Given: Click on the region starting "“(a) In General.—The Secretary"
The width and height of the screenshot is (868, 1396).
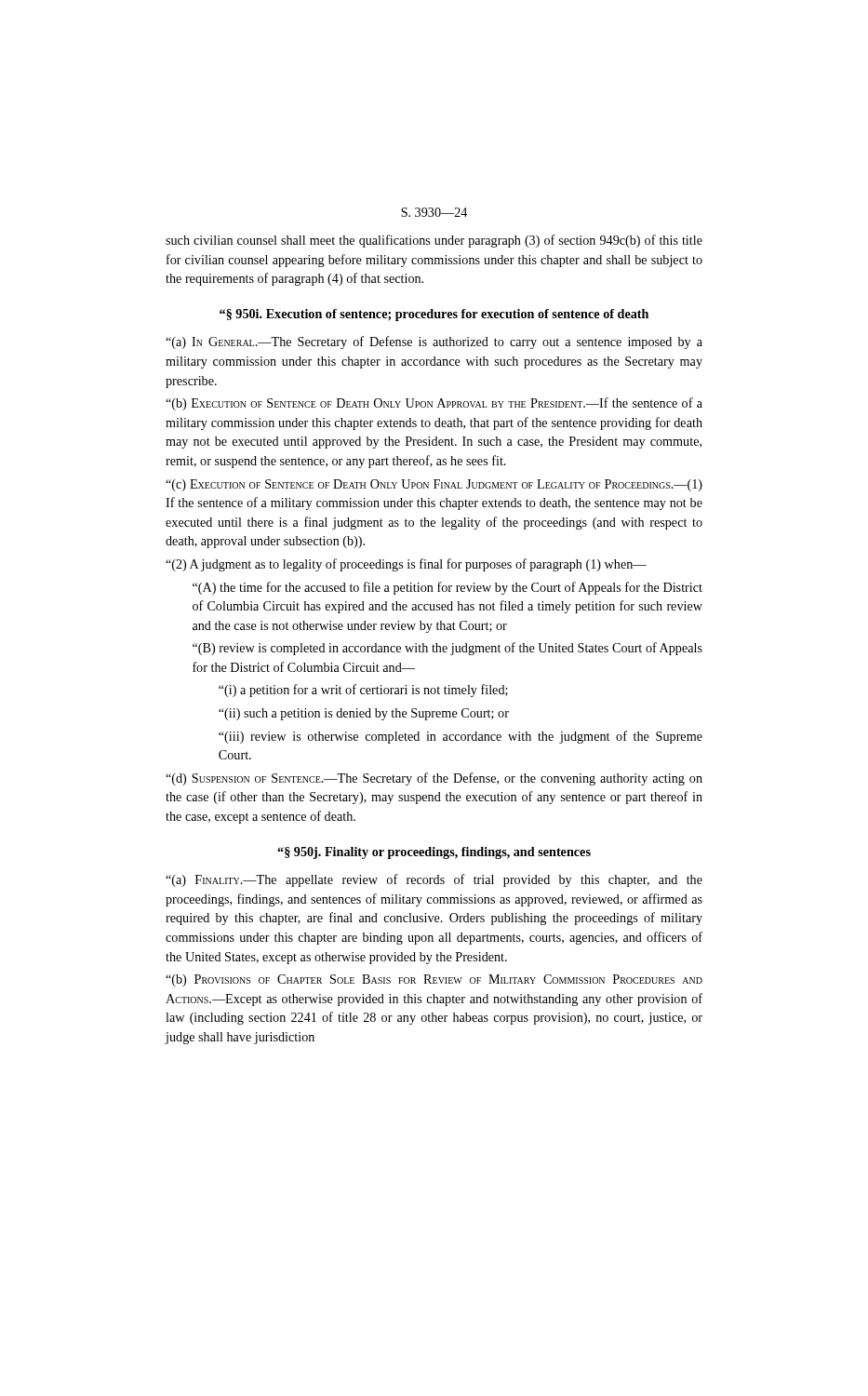Looking at the screenshot, I should click(434, 361).
